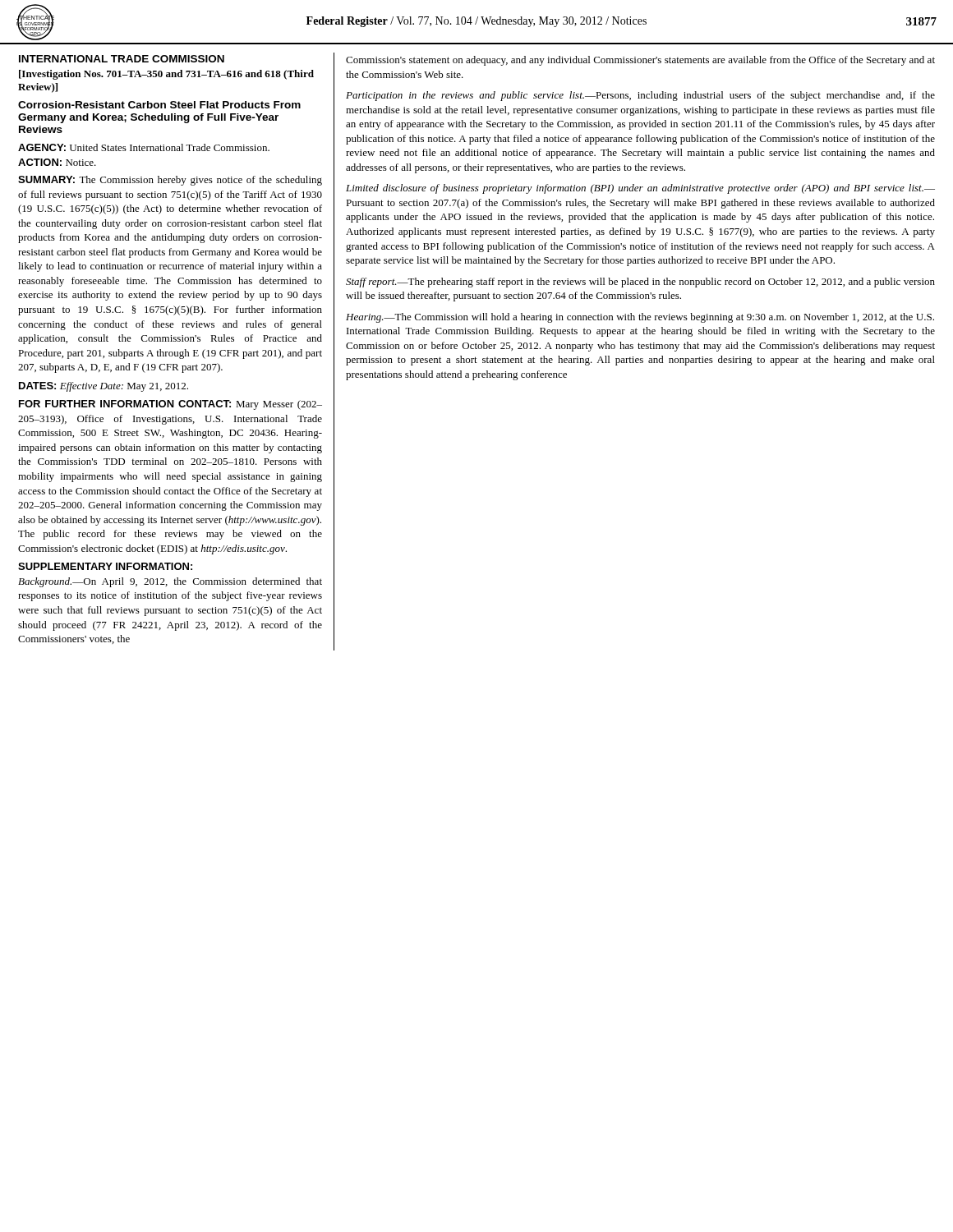Click on the text block that says "SUMMARY: The Commission hereby gives notice of"
953x1232 pixels.
170,273
